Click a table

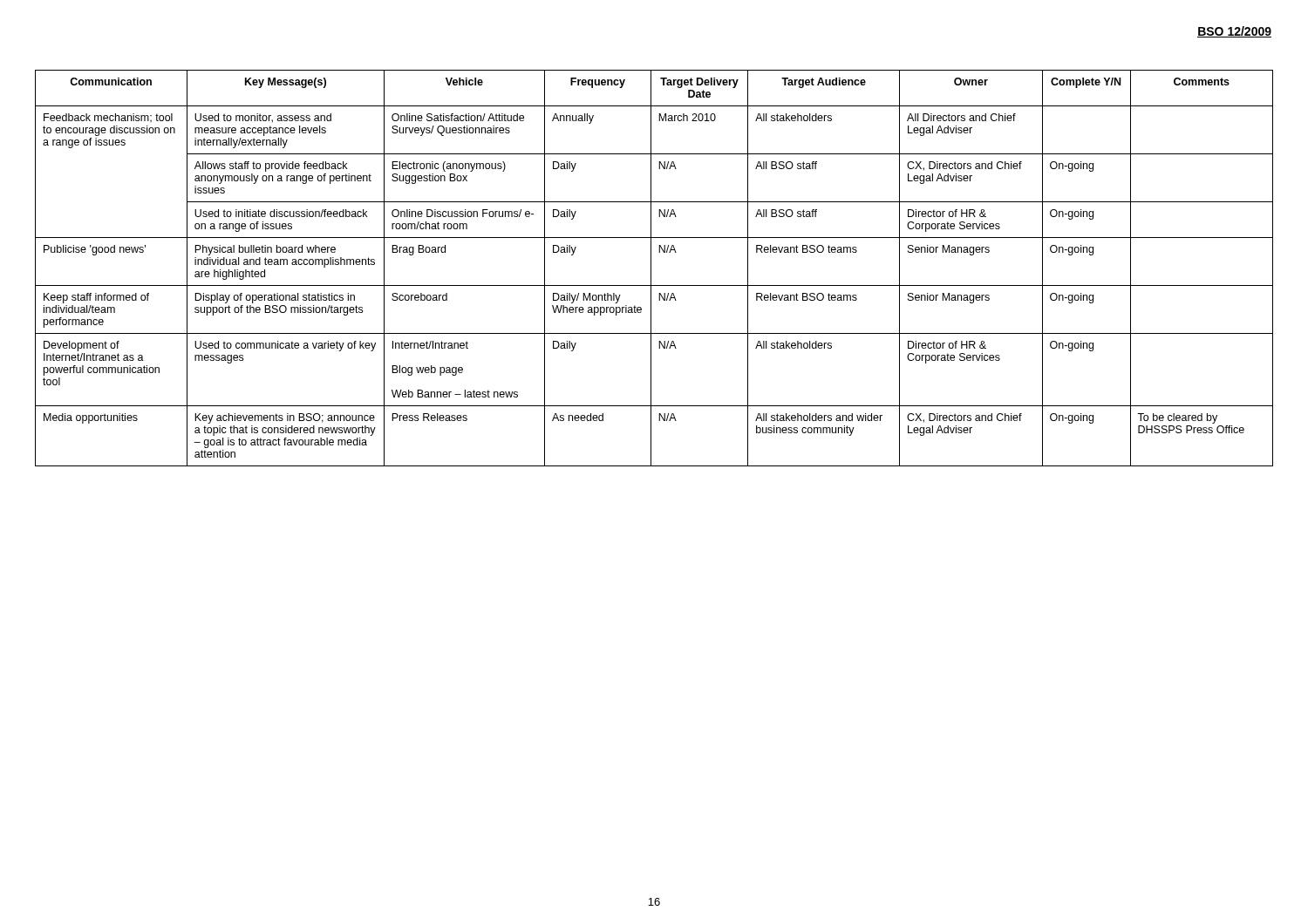[654, 268]
